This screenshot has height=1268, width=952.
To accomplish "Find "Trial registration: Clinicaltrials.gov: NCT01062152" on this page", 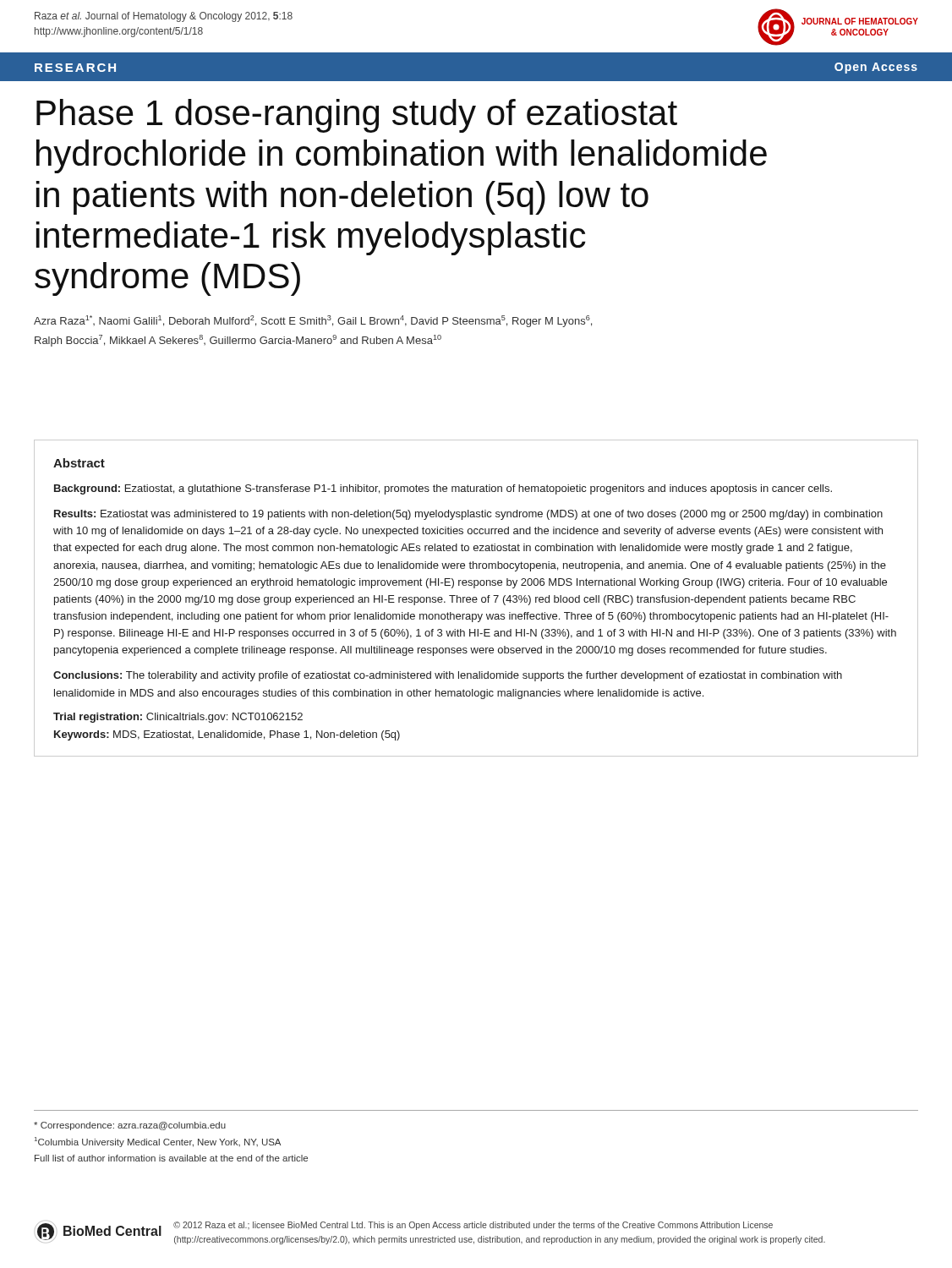I will coord(178,716).
